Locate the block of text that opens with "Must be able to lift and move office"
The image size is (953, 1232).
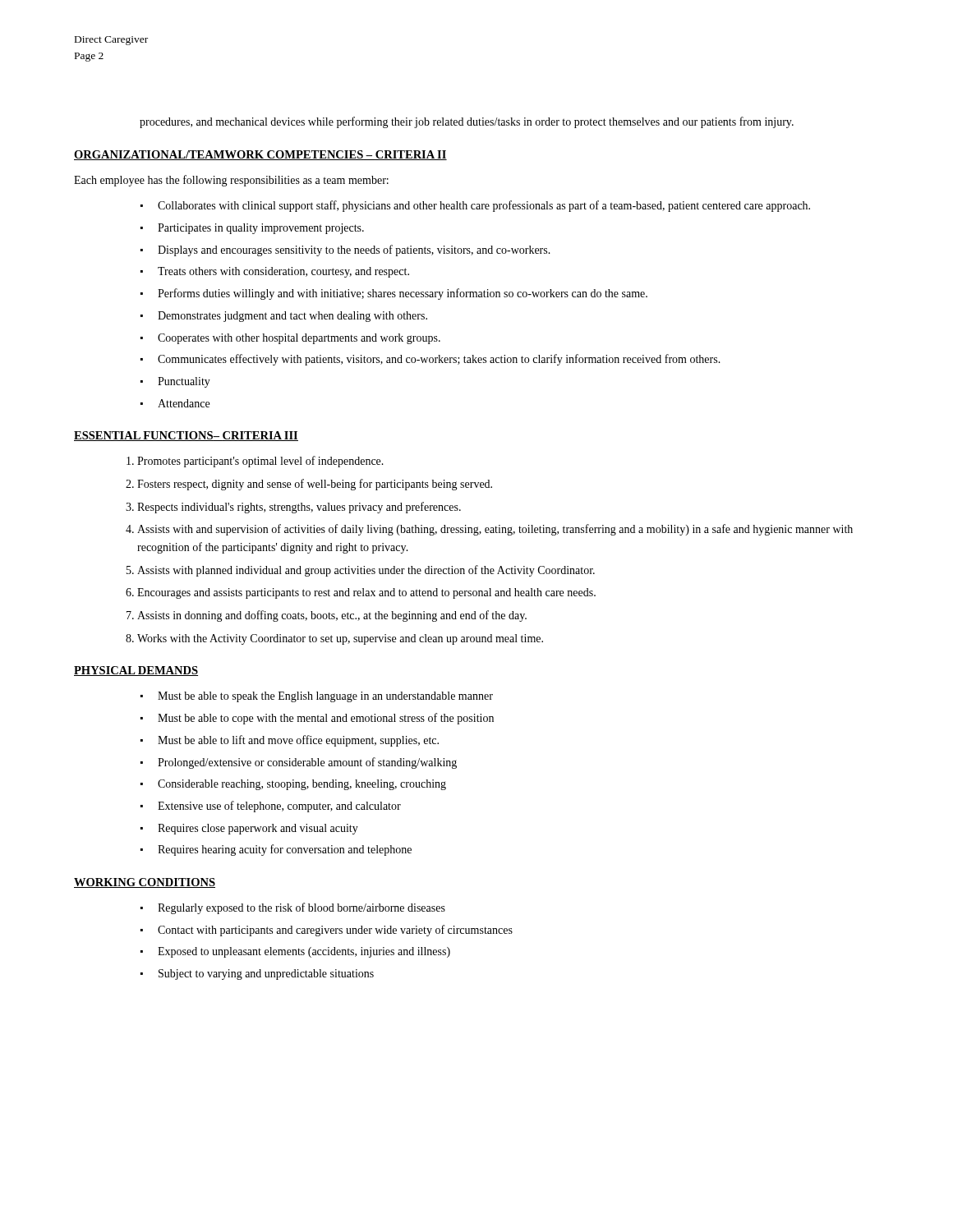click(x=299, y=740)
